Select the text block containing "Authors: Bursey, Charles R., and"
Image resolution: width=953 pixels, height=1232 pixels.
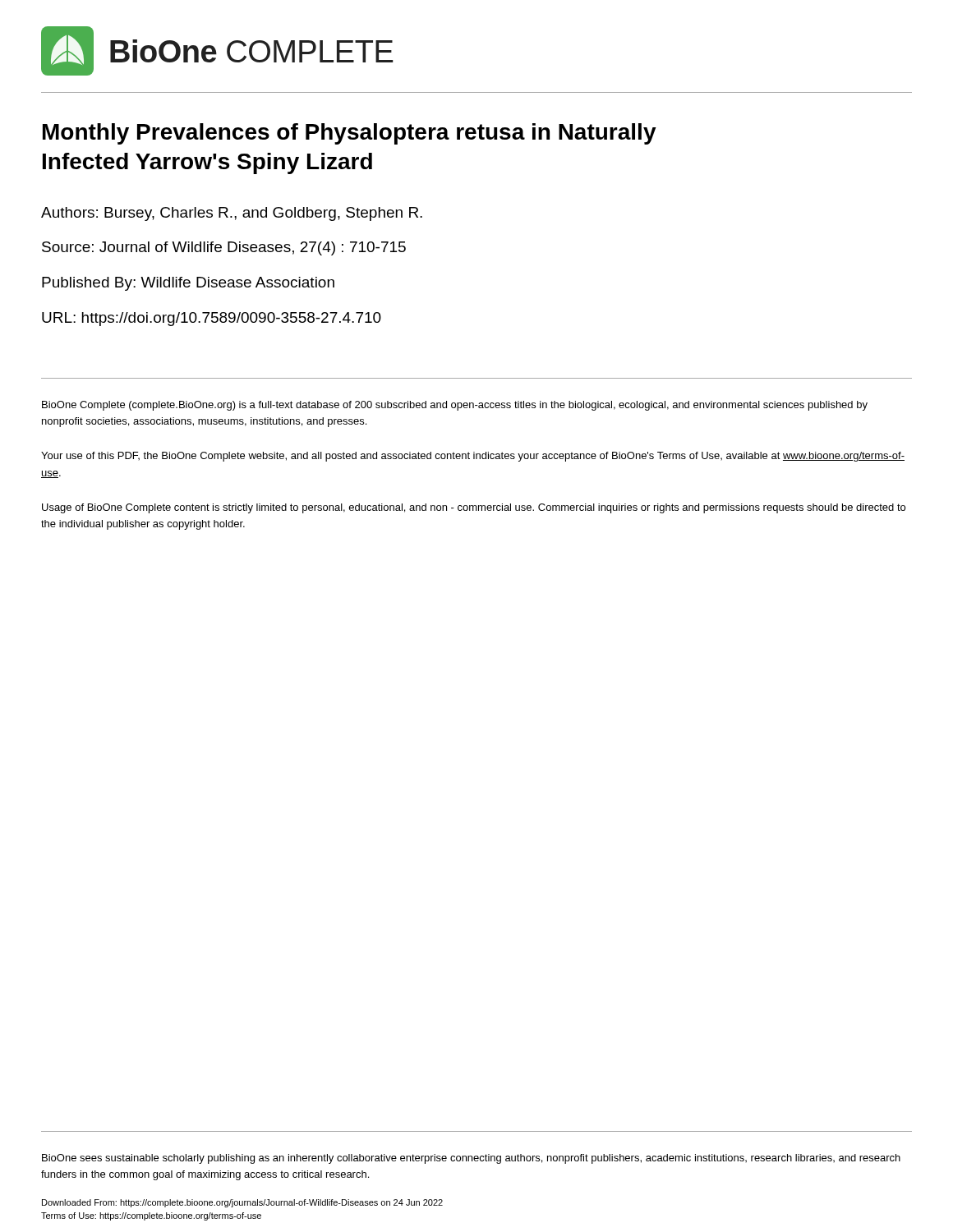(x=232, y=212)
